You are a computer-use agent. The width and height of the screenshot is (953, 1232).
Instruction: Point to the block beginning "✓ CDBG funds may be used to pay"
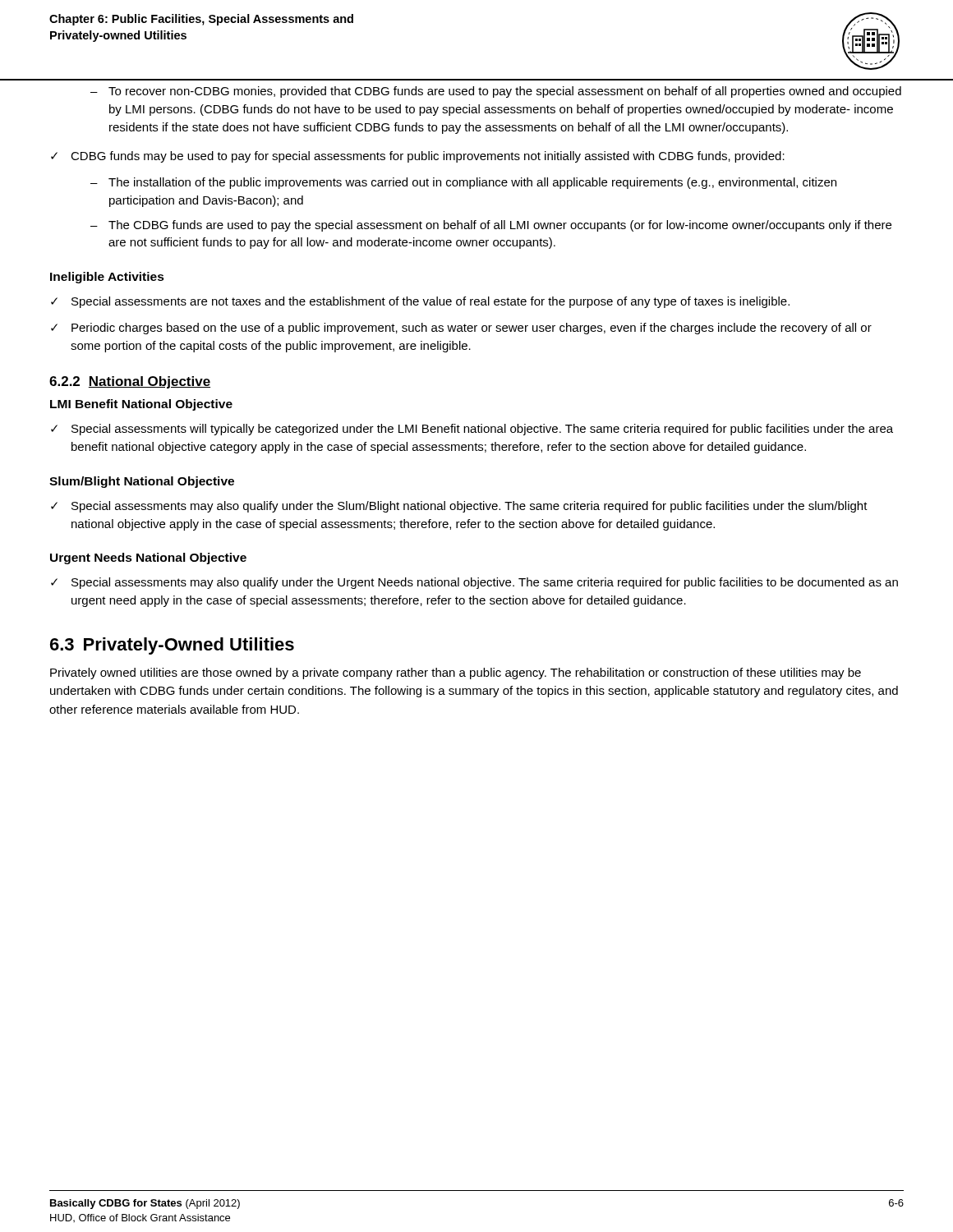pos(476,156)
